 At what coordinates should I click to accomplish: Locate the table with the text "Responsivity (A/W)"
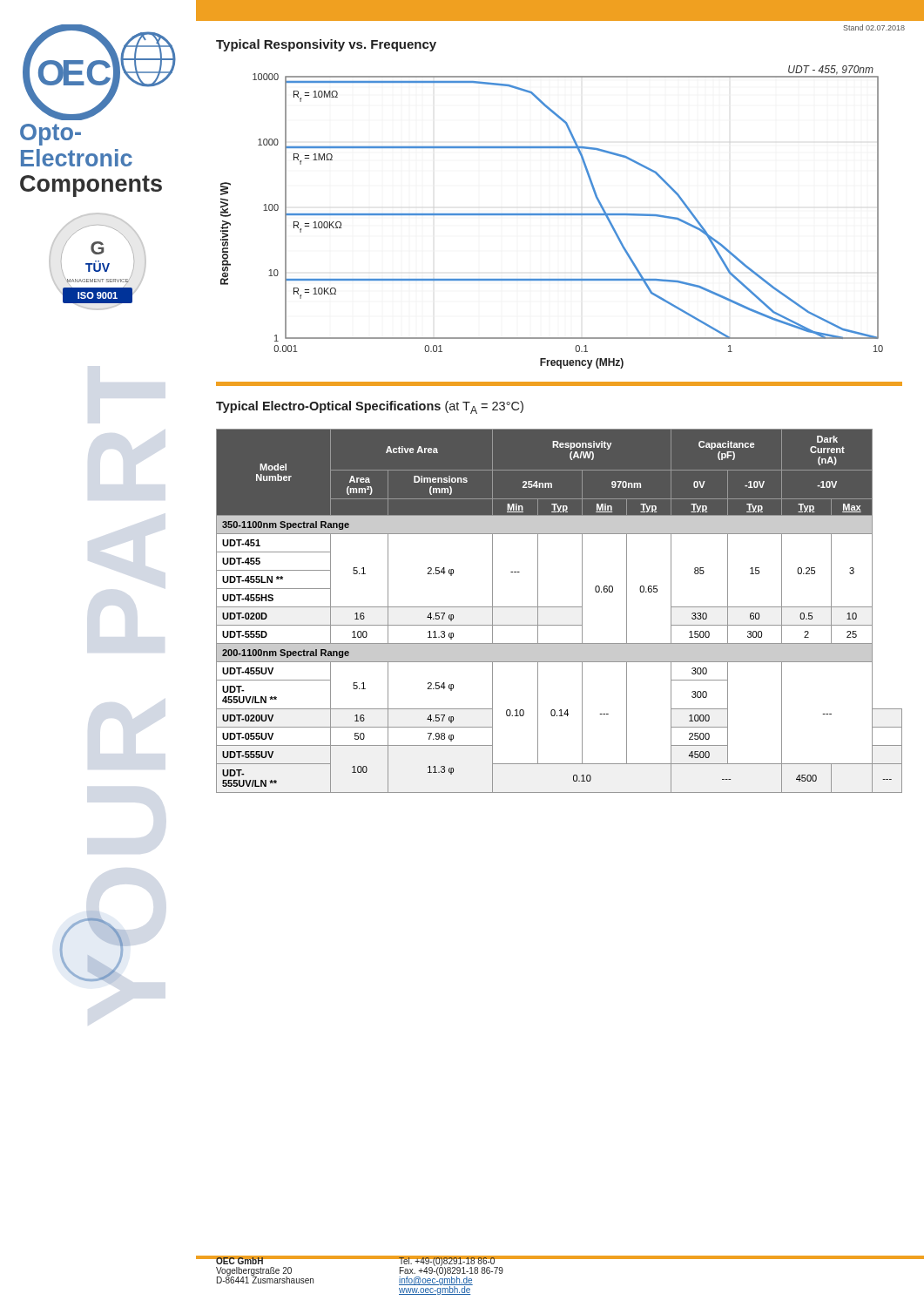[559, 611]
